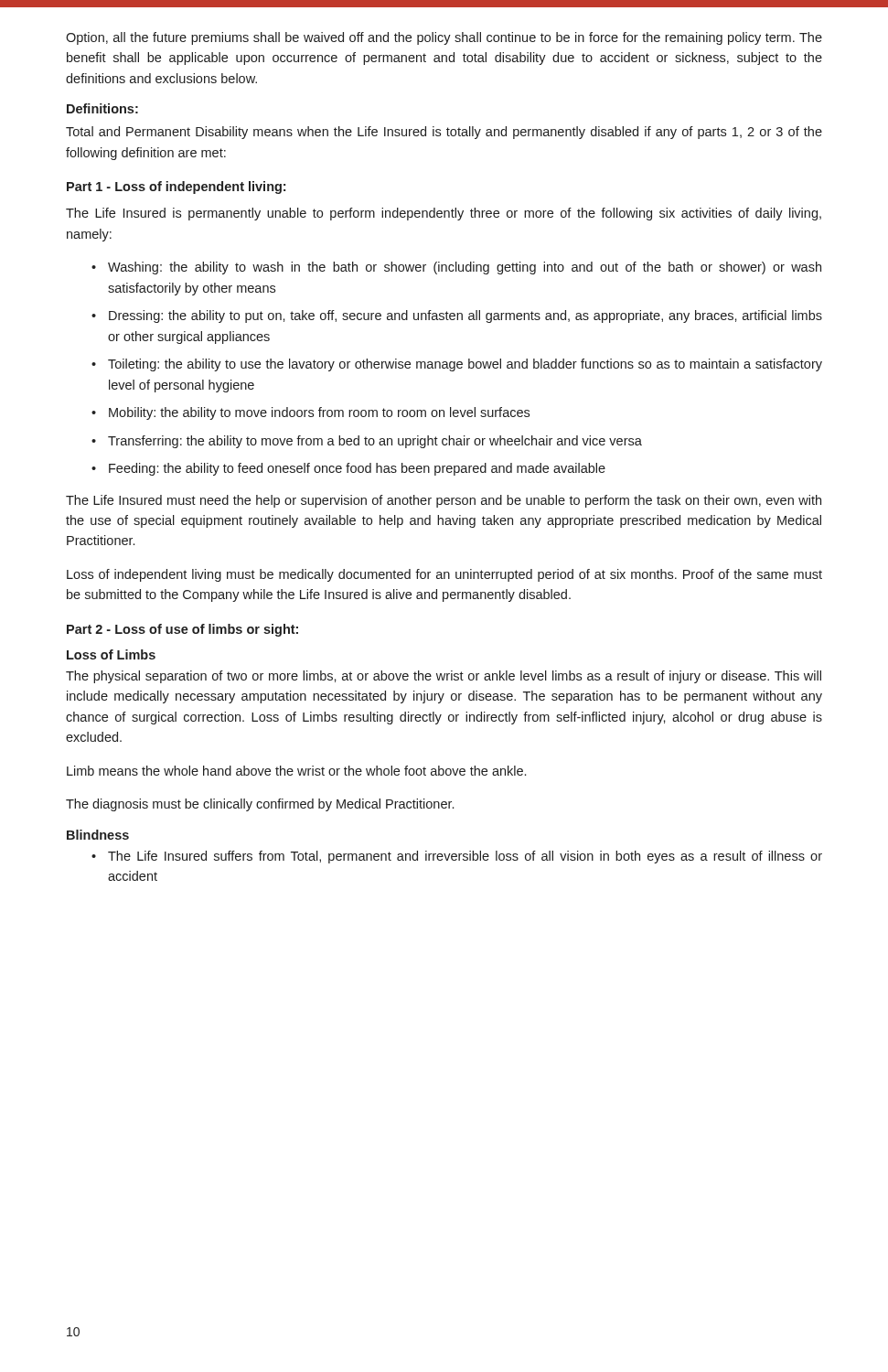888x1372 pixels.
Task: Where is the passage that starts "Mobility: the ability to move indoors"?
Action: [x=319, y=413]
